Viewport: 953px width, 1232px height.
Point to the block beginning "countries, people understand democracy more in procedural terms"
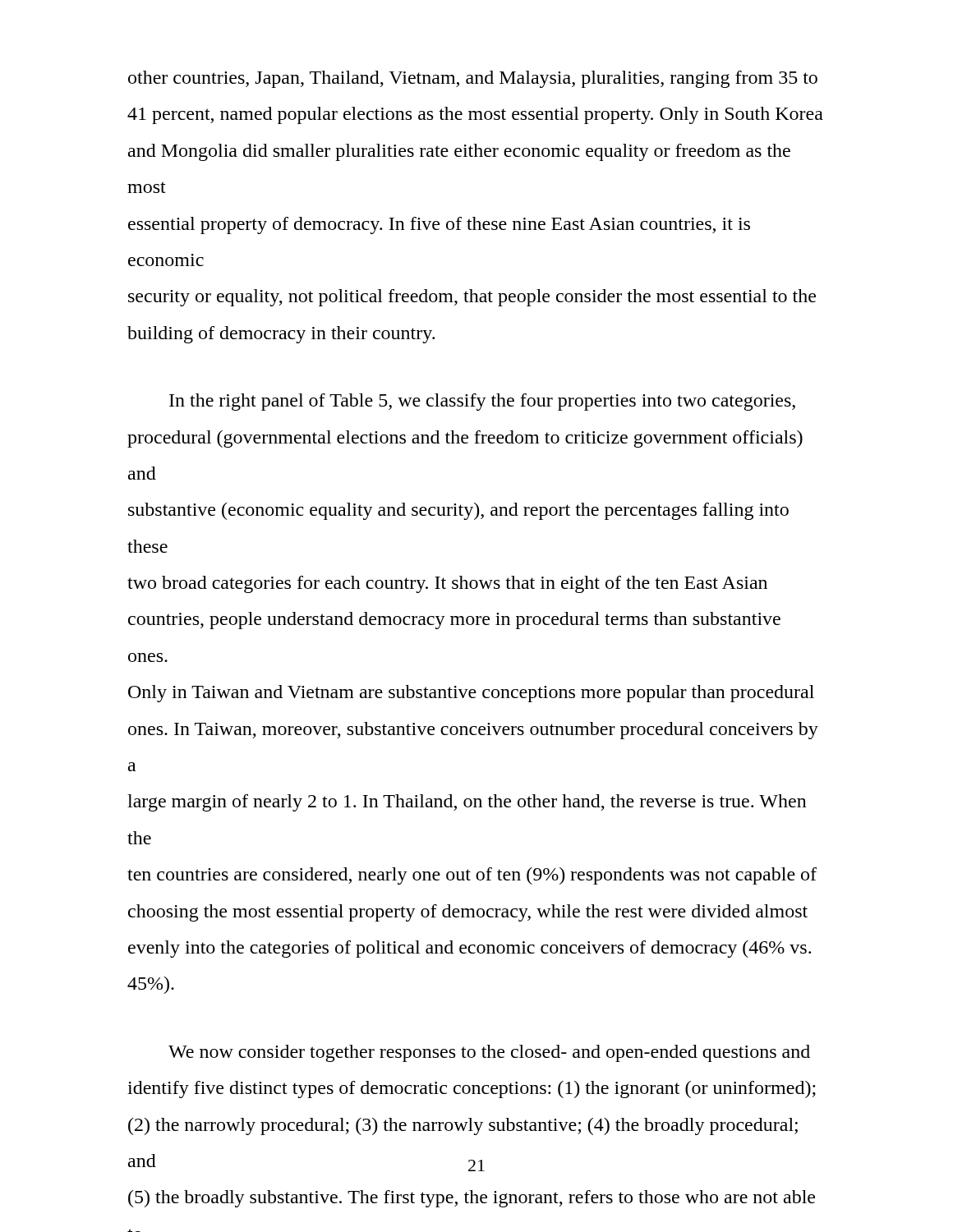pos(454,621)
